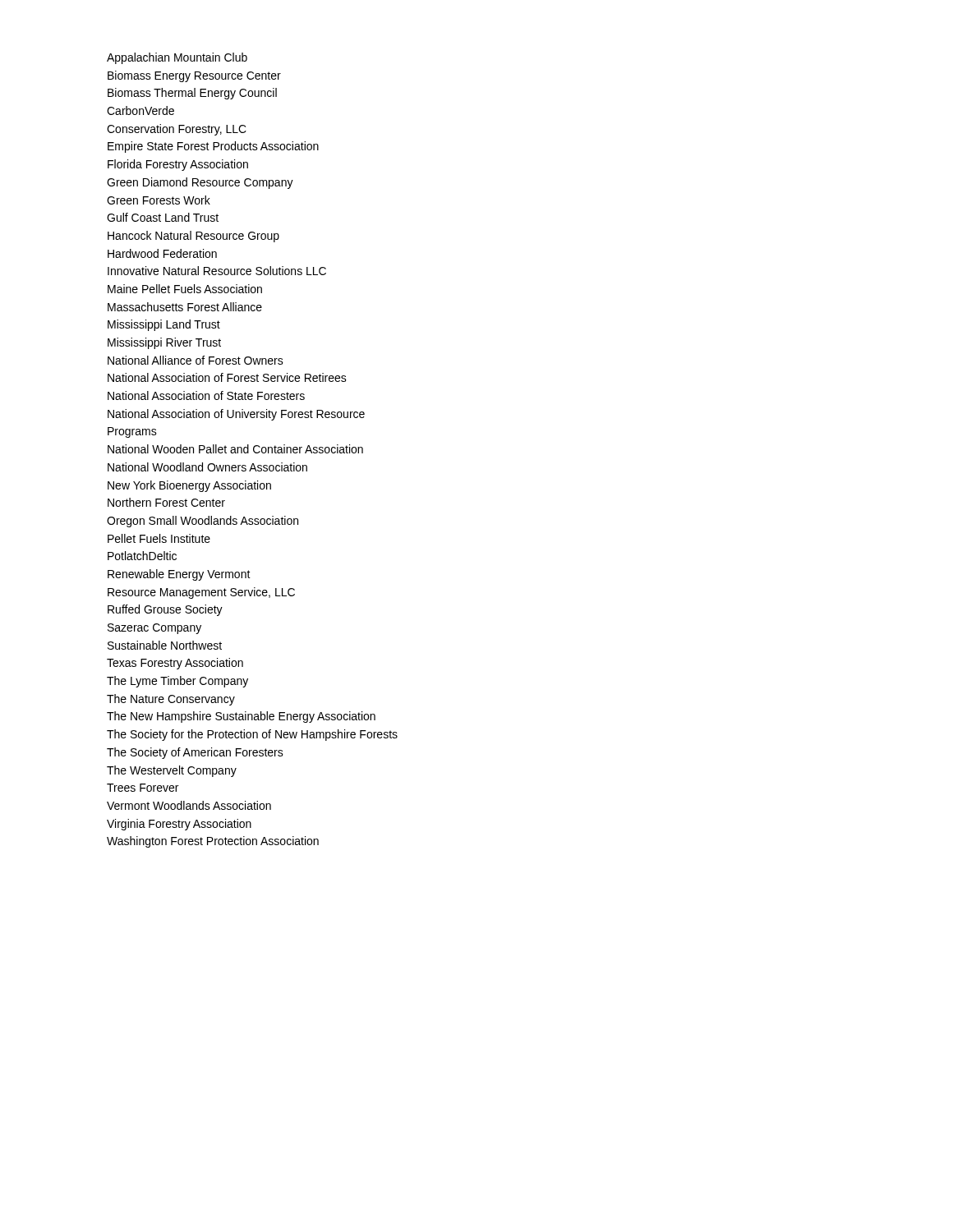This screenshot has height=1232, width=953.
Task: Click on the list item that says "Trees Forever"
Action: (143, 788)
